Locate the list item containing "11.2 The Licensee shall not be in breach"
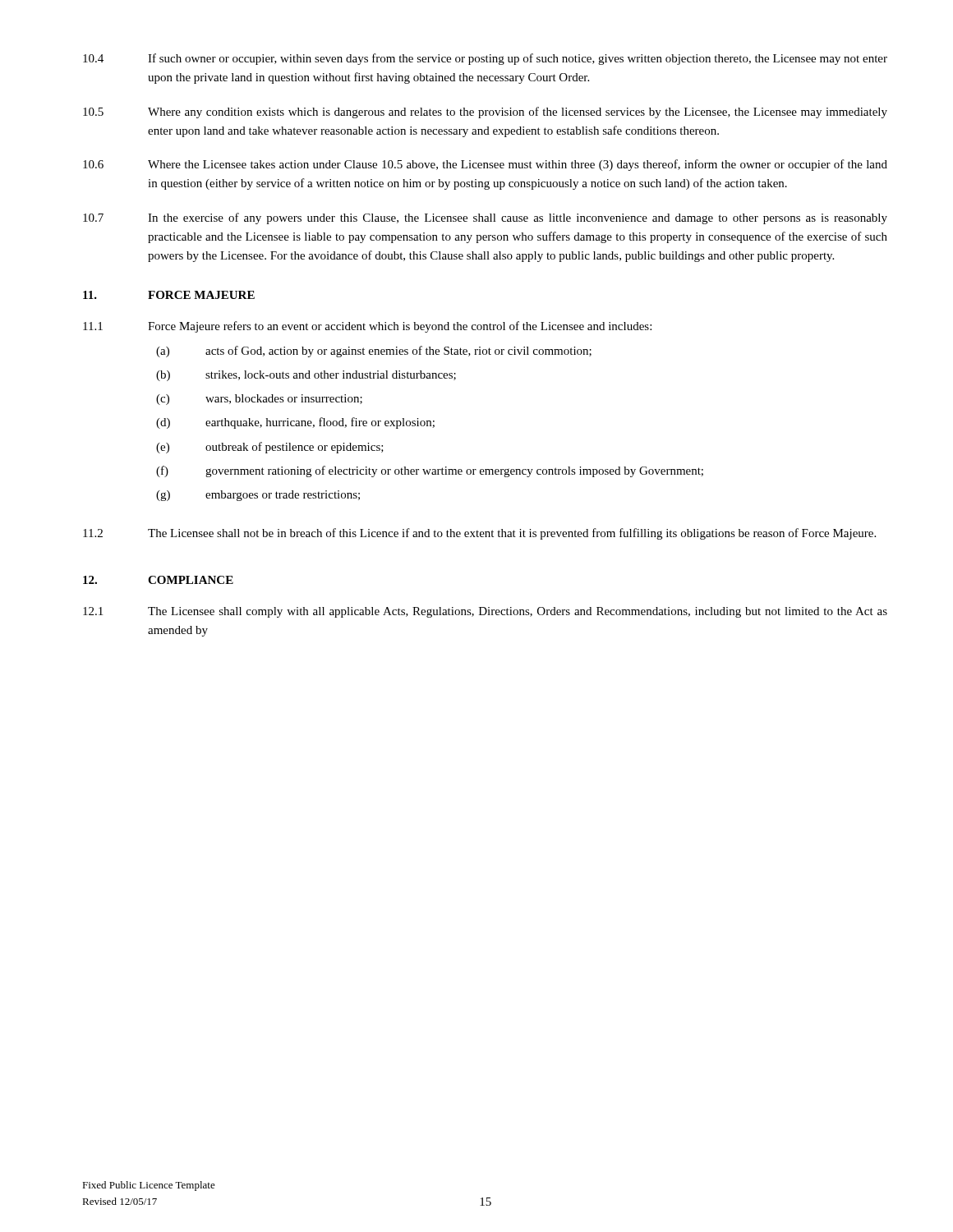 (x=485, y=534)
